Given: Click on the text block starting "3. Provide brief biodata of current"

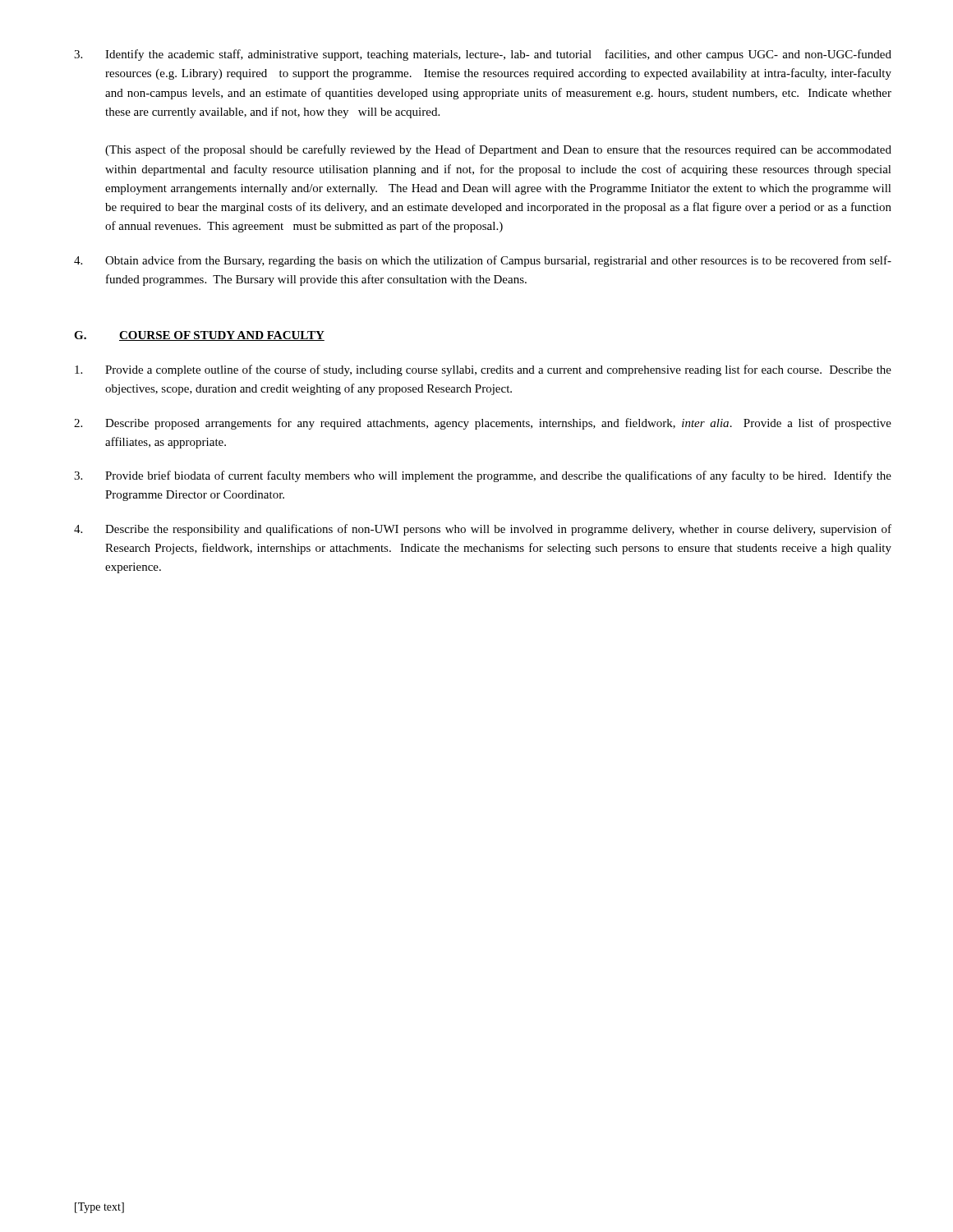Looking at the screenshot, I should (x=483, y=486).
